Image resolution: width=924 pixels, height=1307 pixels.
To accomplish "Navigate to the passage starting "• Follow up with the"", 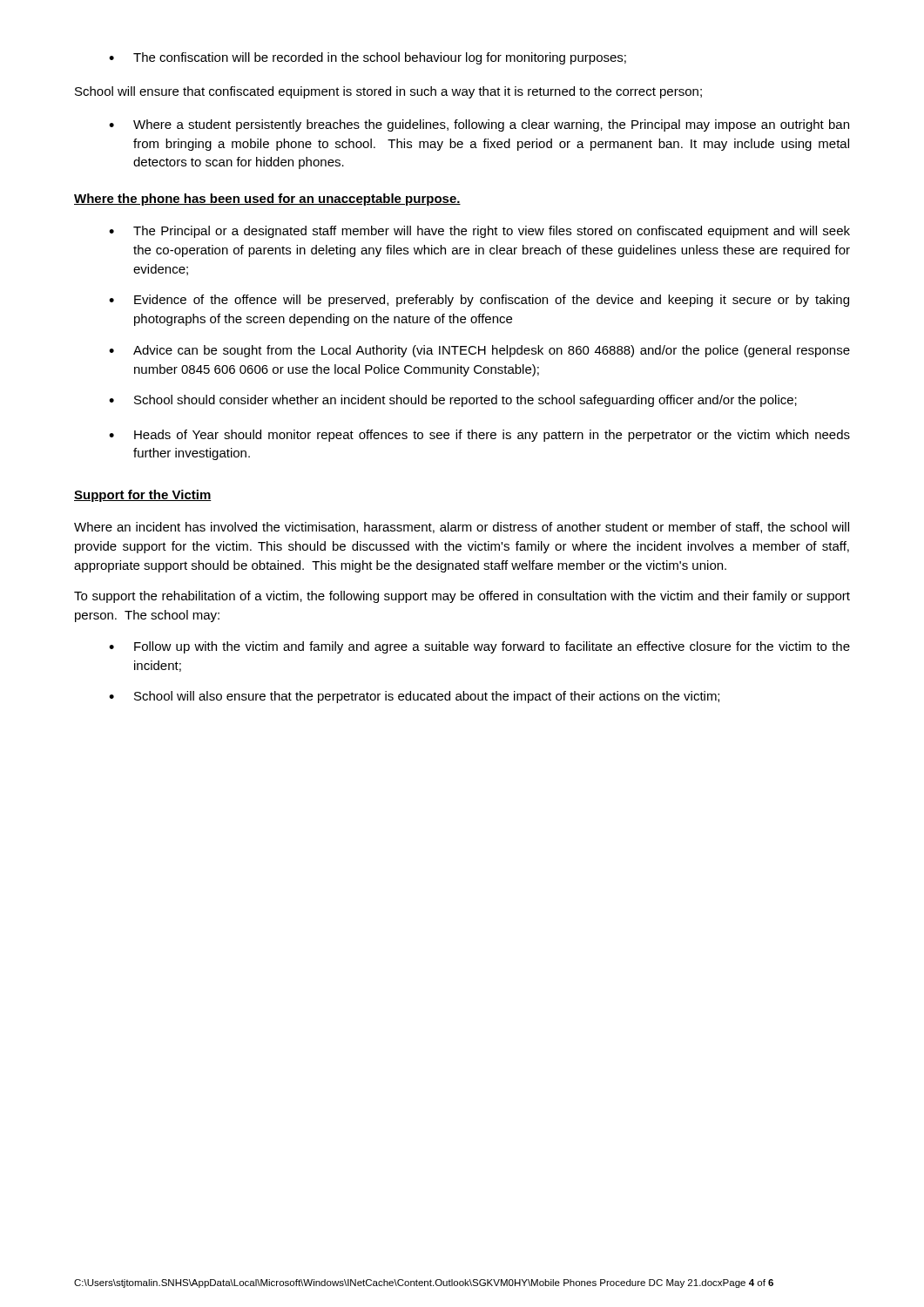I will (x=479, y=656).
